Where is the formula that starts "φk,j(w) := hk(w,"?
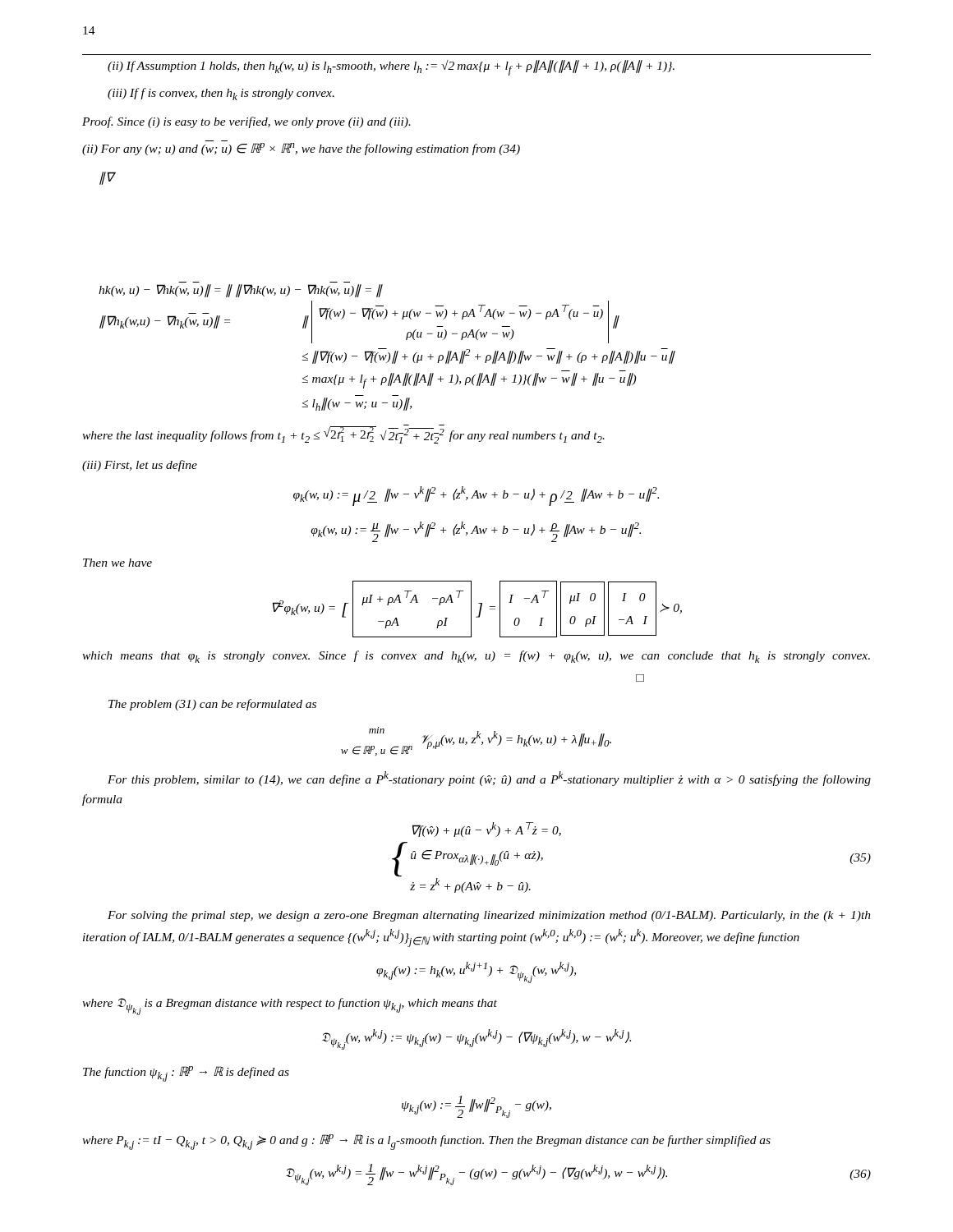Image resolution: width=953 pixels, height=1232 pixels. click(476, 971)
